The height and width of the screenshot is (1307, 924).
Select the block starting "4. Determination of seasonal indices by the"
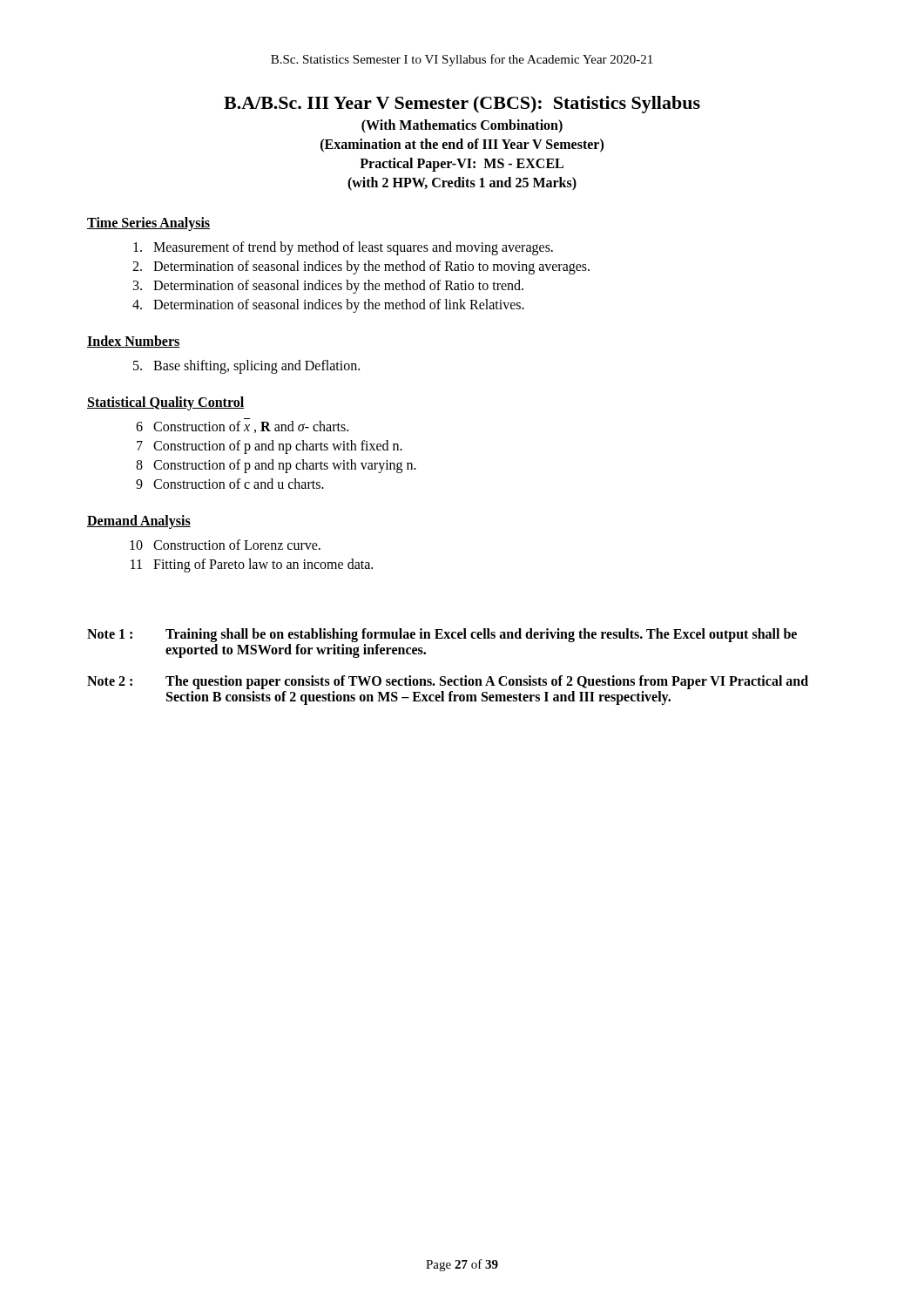point(479,305)
